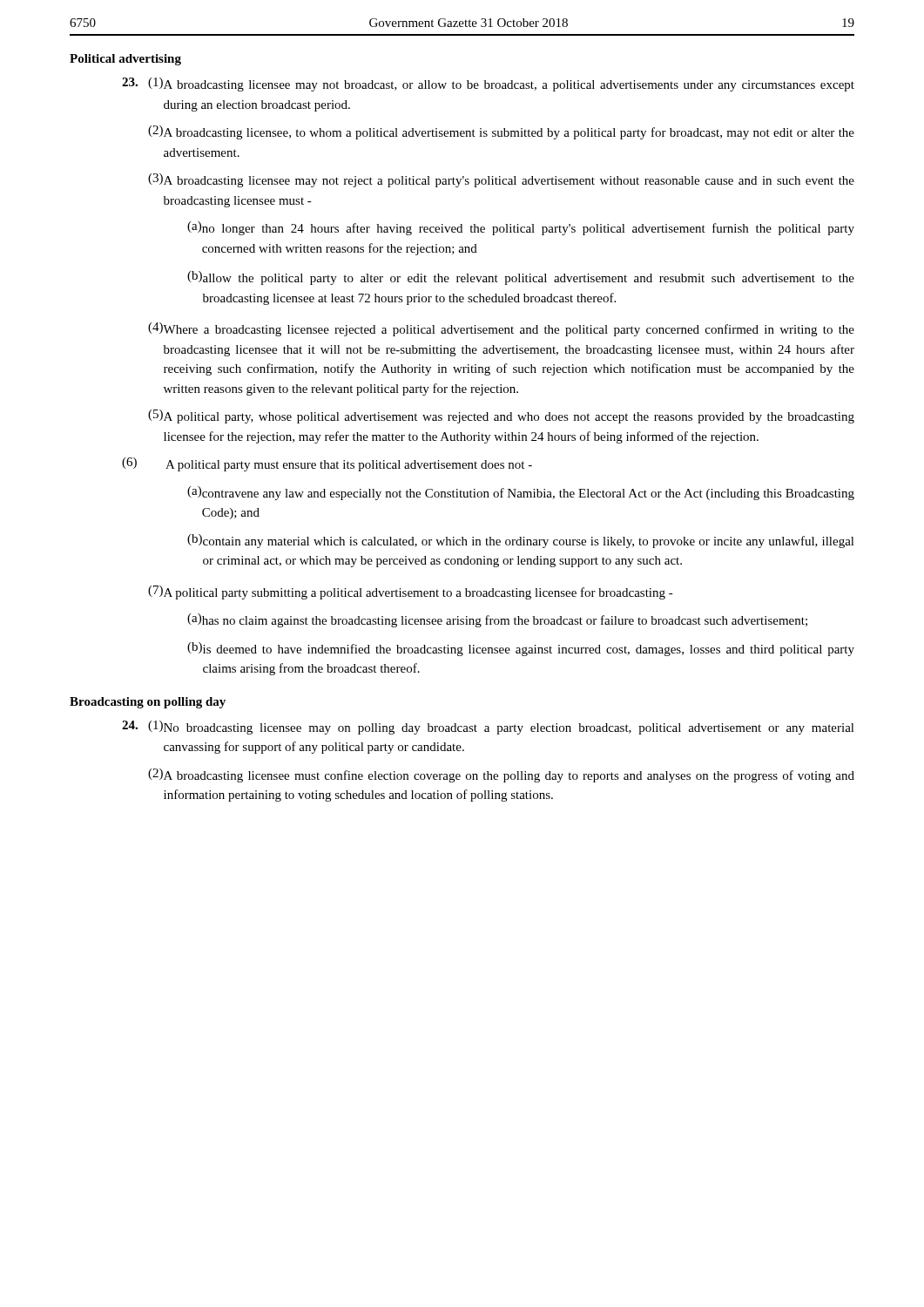Image resolution: width=924 pixels, height=1307 pixels.
Task: Locate the text block that says "(3) A broadcasting licensee may not reject a"
Action: pyautogui.click(x=462, y=190)
